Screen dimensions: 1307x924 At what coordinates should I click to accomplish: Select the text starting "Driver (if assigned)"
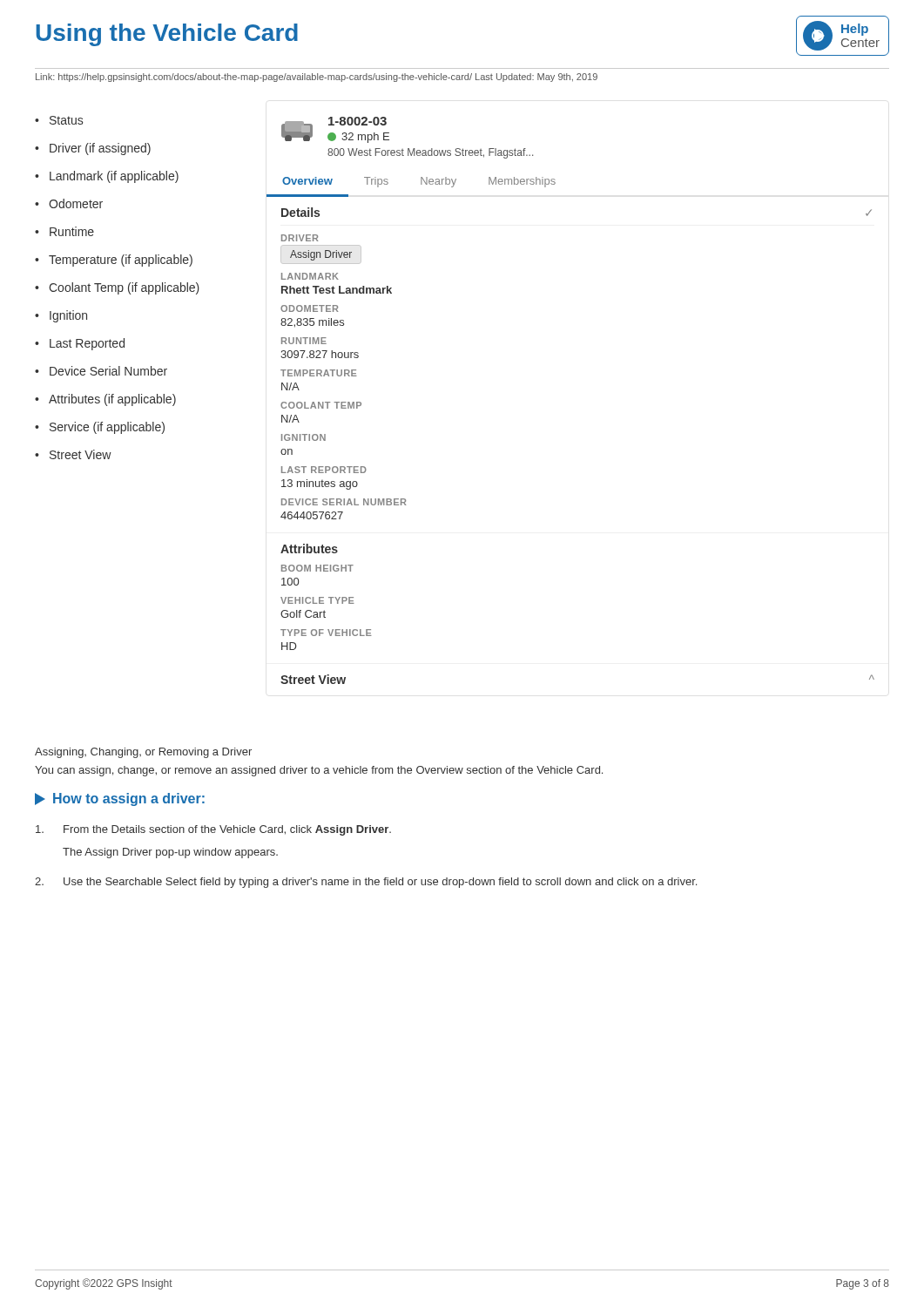pyautogui.click(x=100, y=148)
